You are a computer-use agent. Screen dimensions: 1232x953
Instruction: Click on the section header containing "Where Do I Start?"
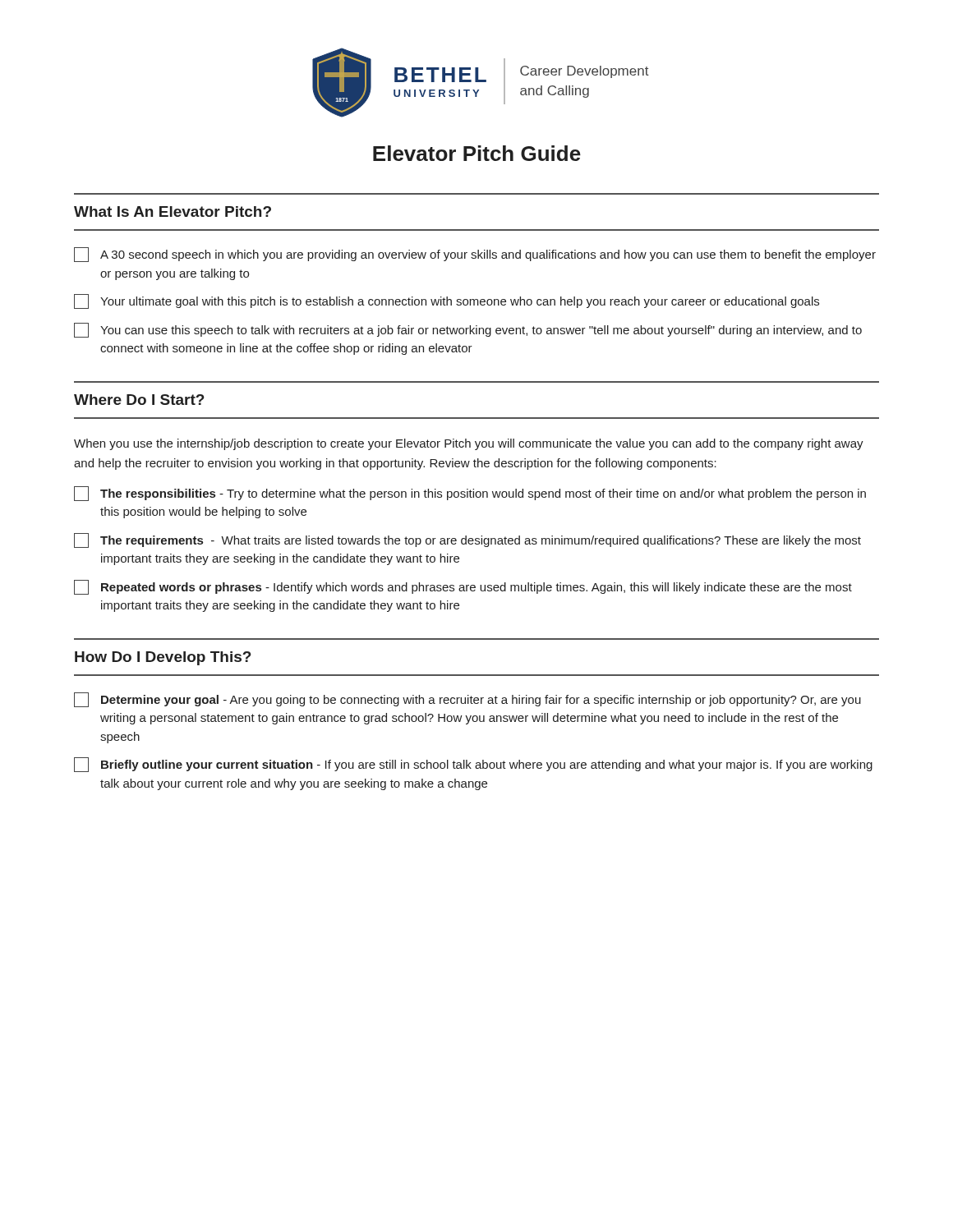point(139,399)
